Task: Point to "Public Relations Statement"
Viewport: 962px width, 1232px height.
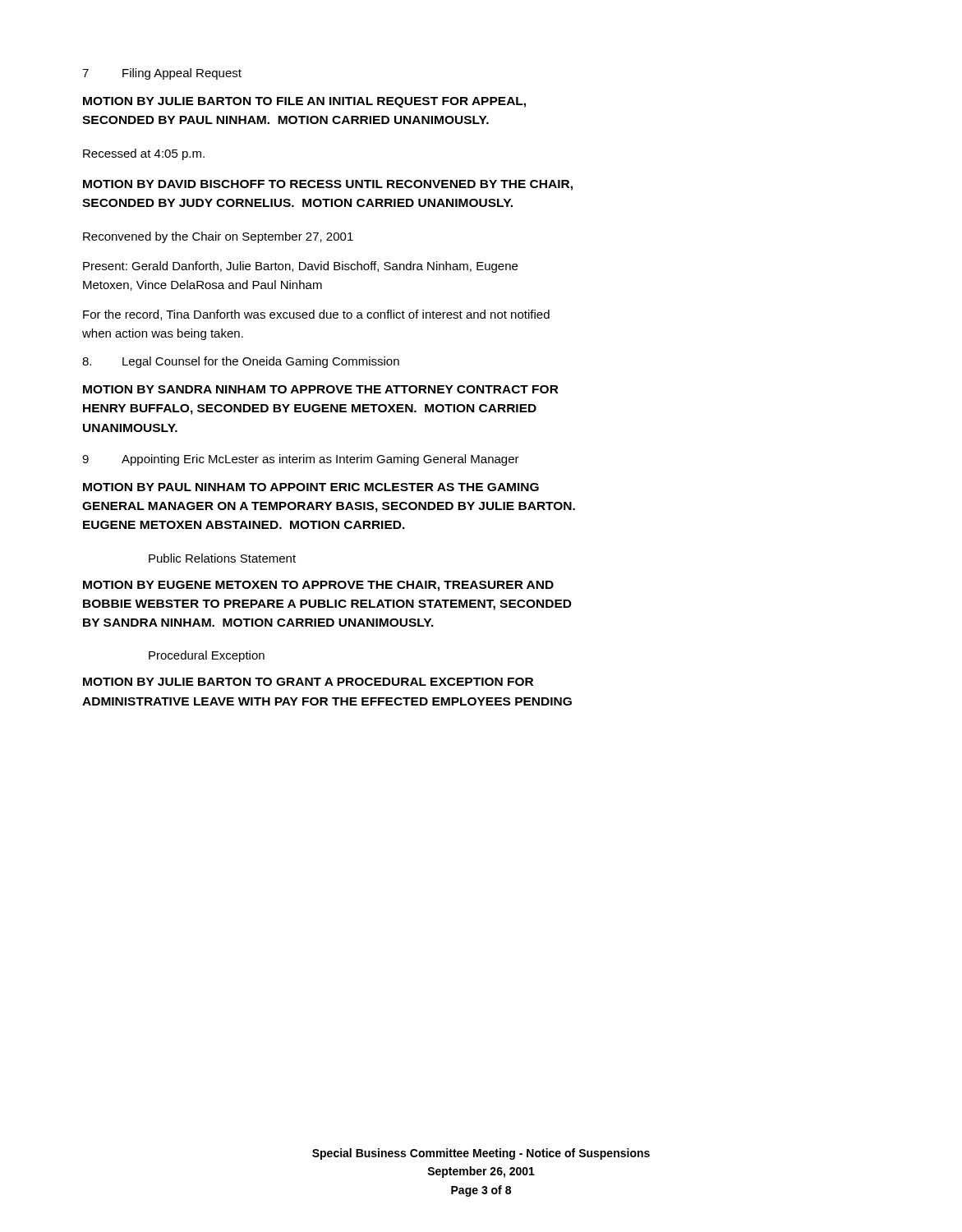Action: tap(222, 558)
